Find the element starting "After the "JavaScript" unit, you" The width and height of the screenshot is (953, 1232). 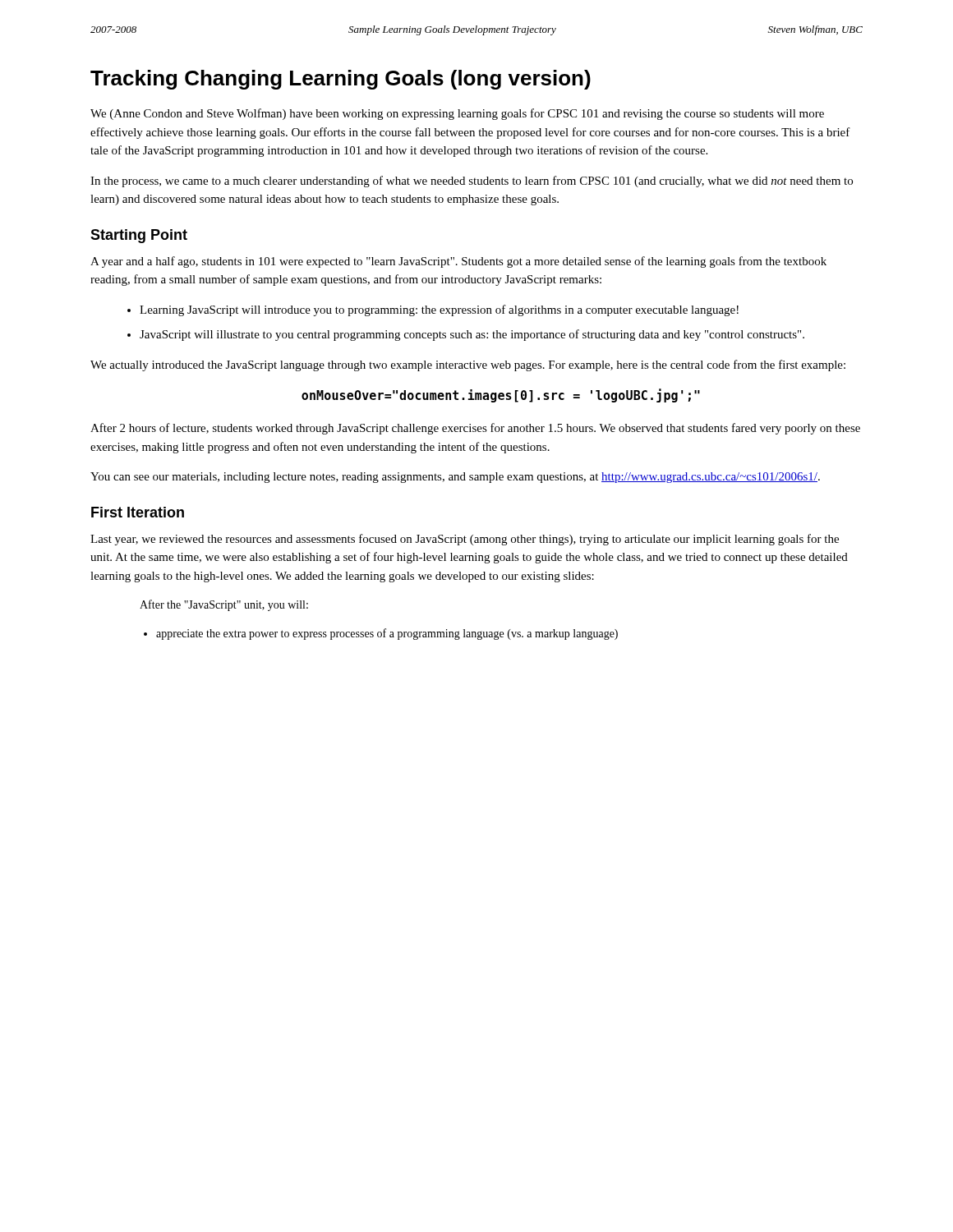224,605
